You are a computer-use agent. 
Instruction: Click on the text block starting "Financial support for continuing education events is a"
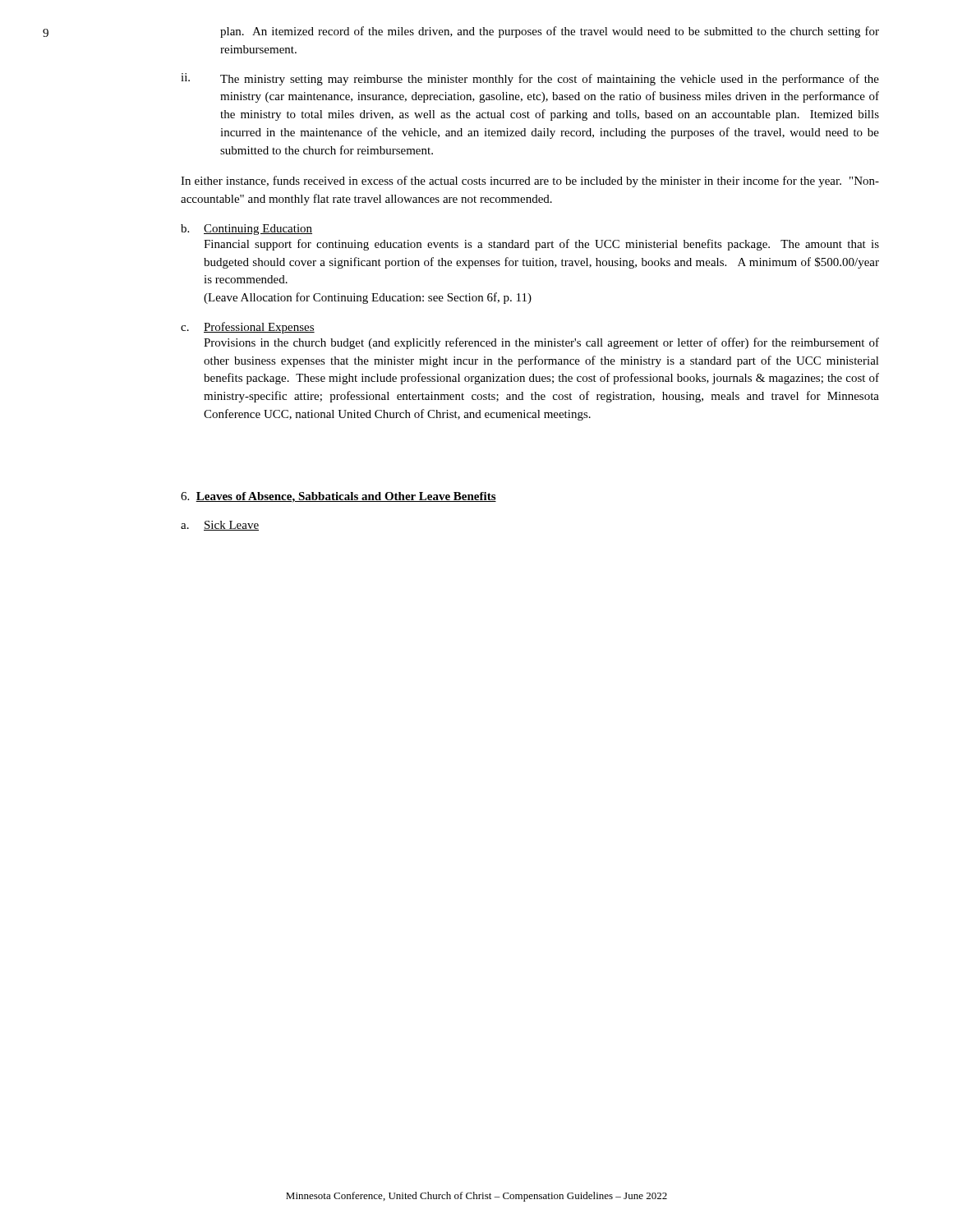point(541,271)
